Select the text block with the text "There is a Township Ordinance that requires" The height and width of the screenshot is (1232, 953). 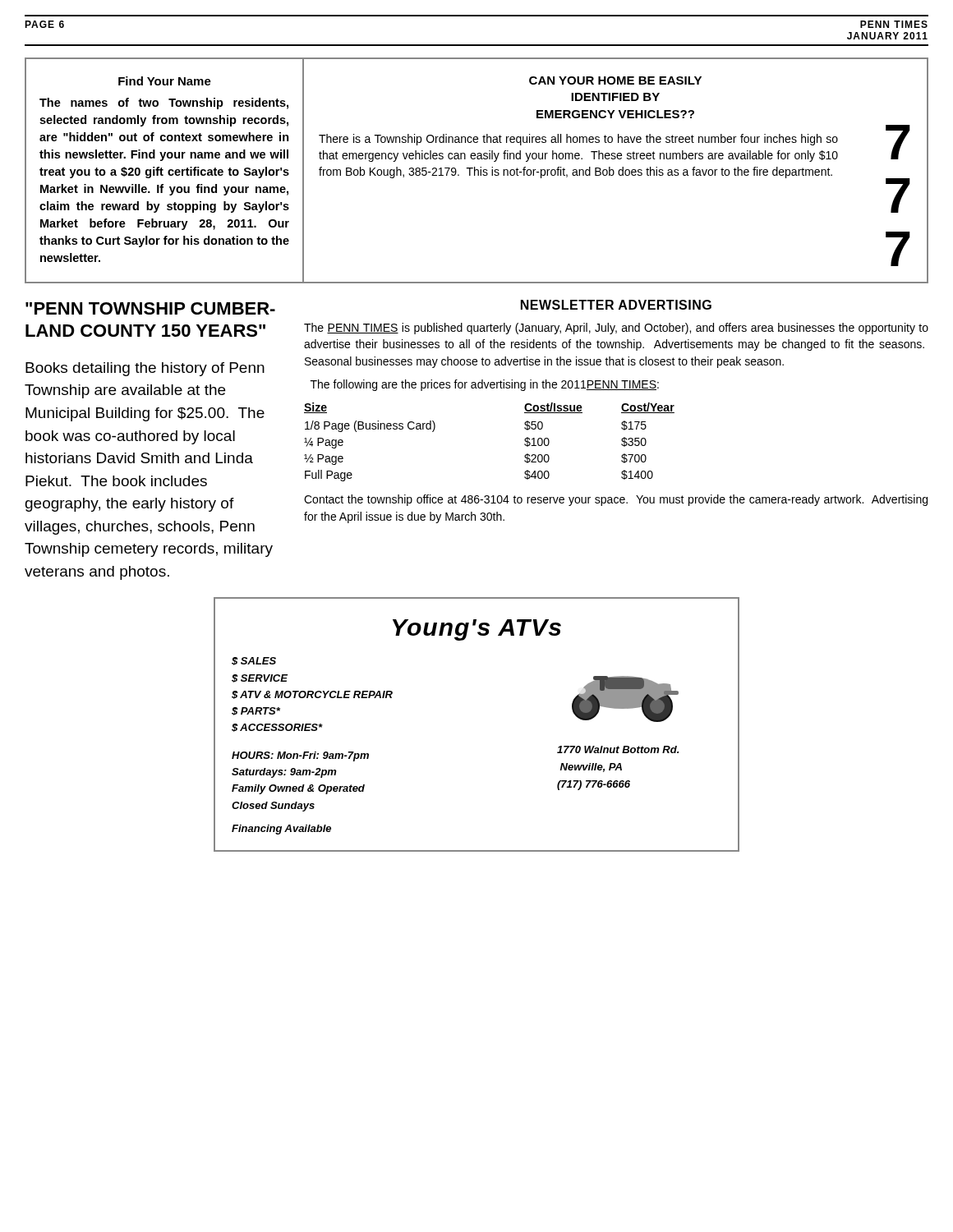pyautogui.click(x=578, y=155)
